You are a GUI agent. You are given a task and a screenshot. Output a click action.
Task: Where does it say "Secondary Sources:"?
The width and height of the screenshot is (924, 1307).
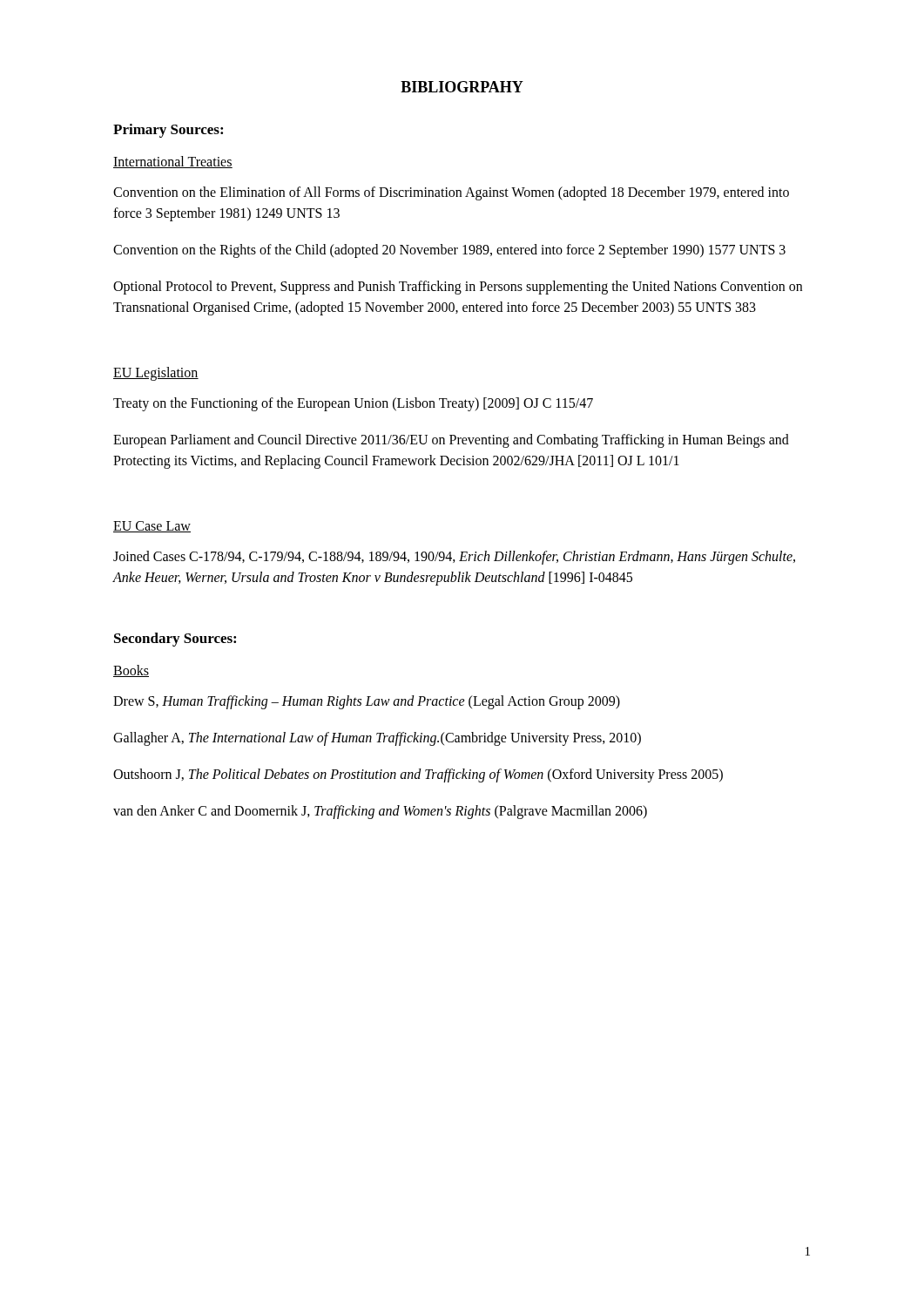coord(175,638)
